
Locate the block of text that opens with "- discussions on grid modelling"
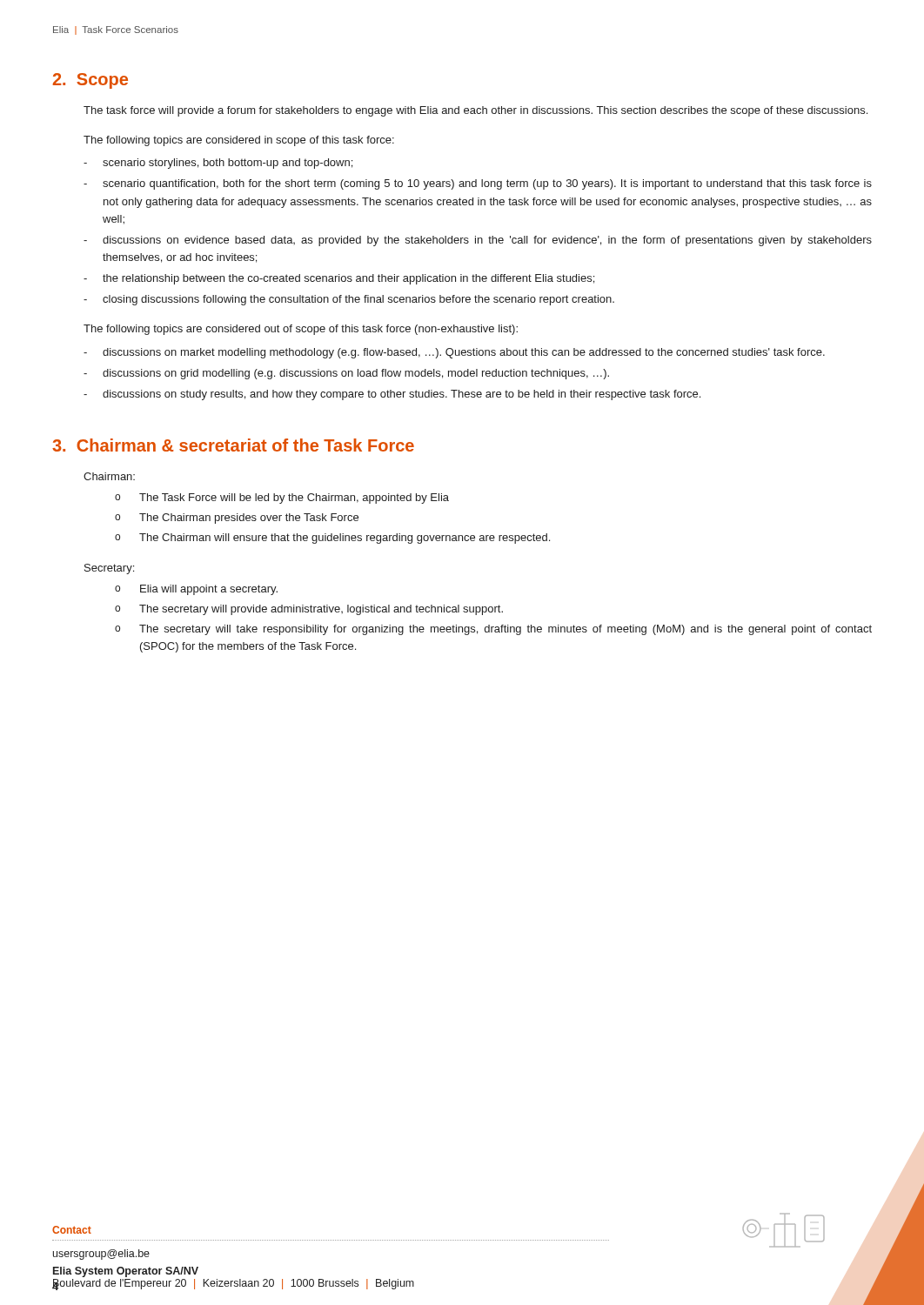(478, 373)
